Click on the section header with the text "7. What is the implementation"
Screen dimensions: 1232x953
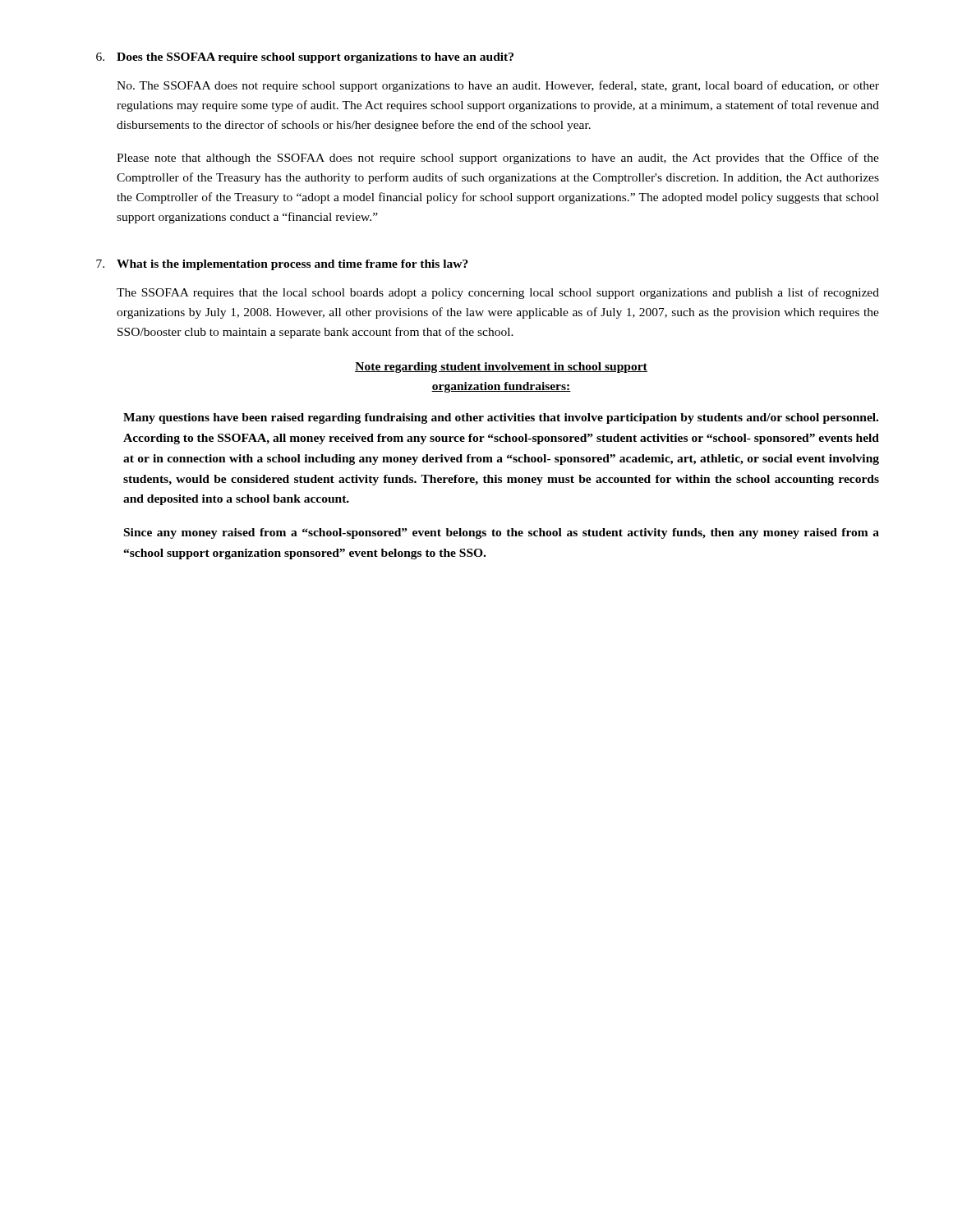coord(476,264)
